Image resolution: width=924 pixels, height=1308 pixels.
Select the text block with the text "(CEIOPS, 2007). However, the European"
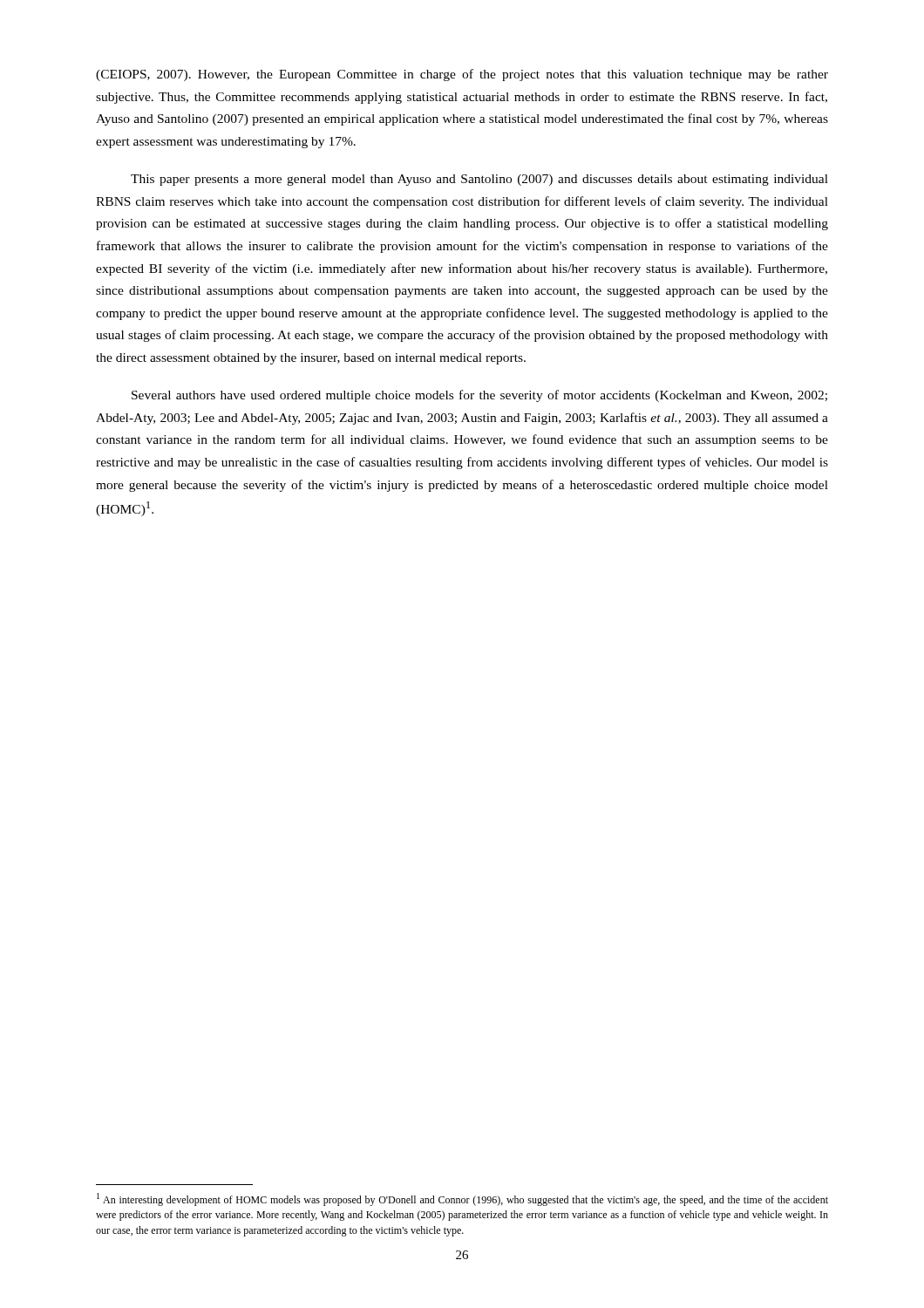coord(462,107)
